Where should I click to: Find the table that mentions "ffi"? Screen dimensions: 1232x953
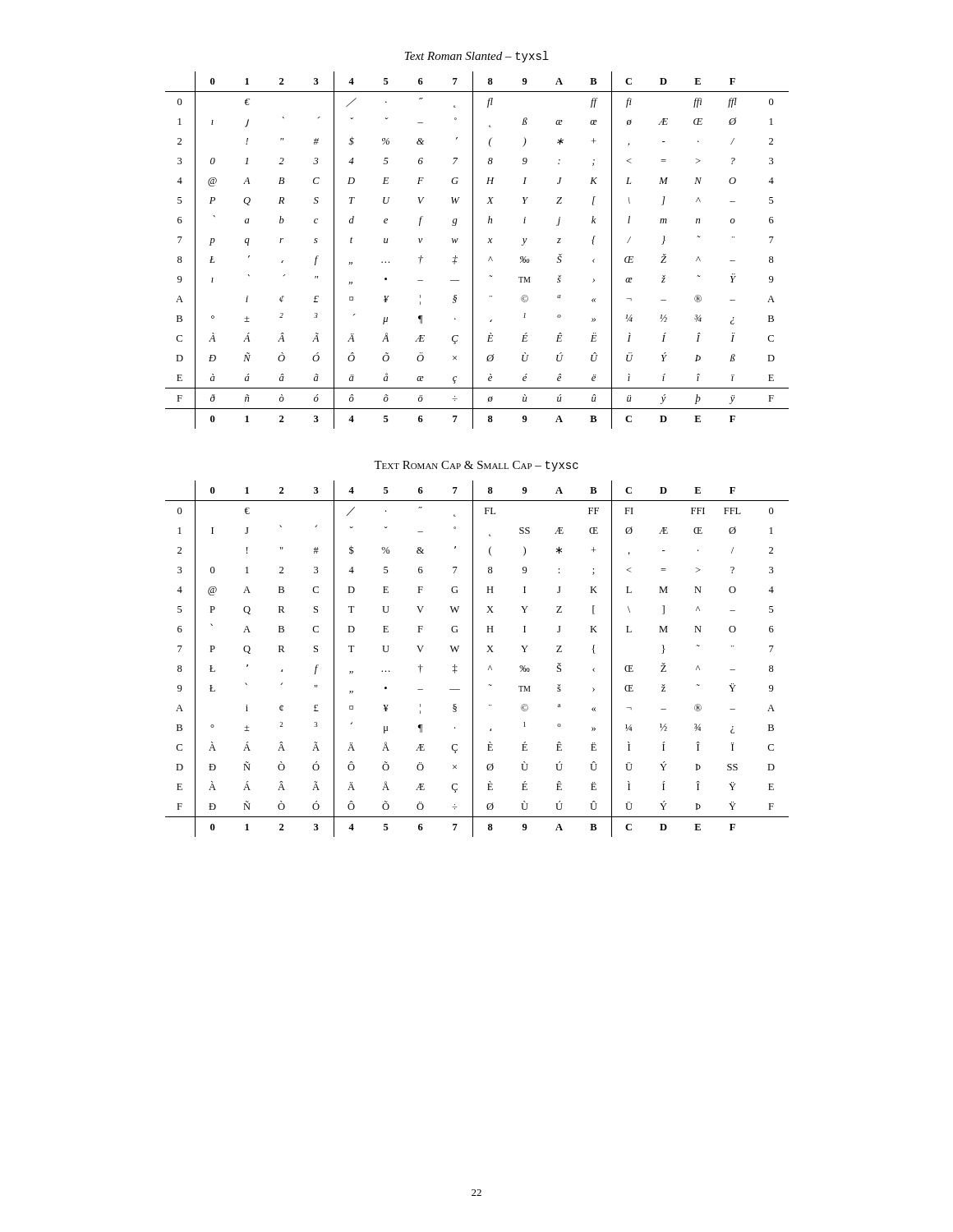476,250
